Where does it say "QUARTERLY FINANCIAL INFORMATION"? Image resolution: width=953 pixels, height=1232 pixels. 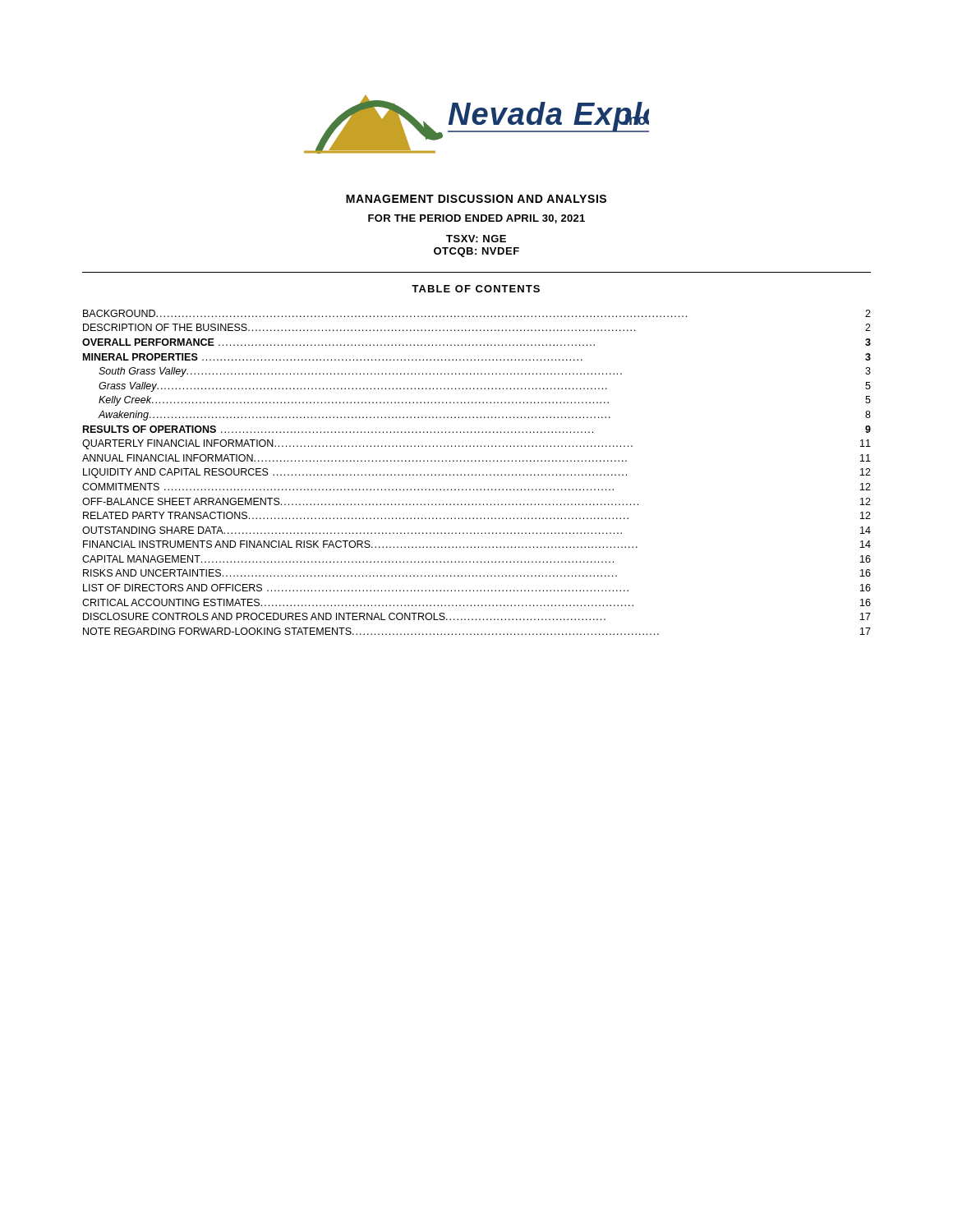358,444
